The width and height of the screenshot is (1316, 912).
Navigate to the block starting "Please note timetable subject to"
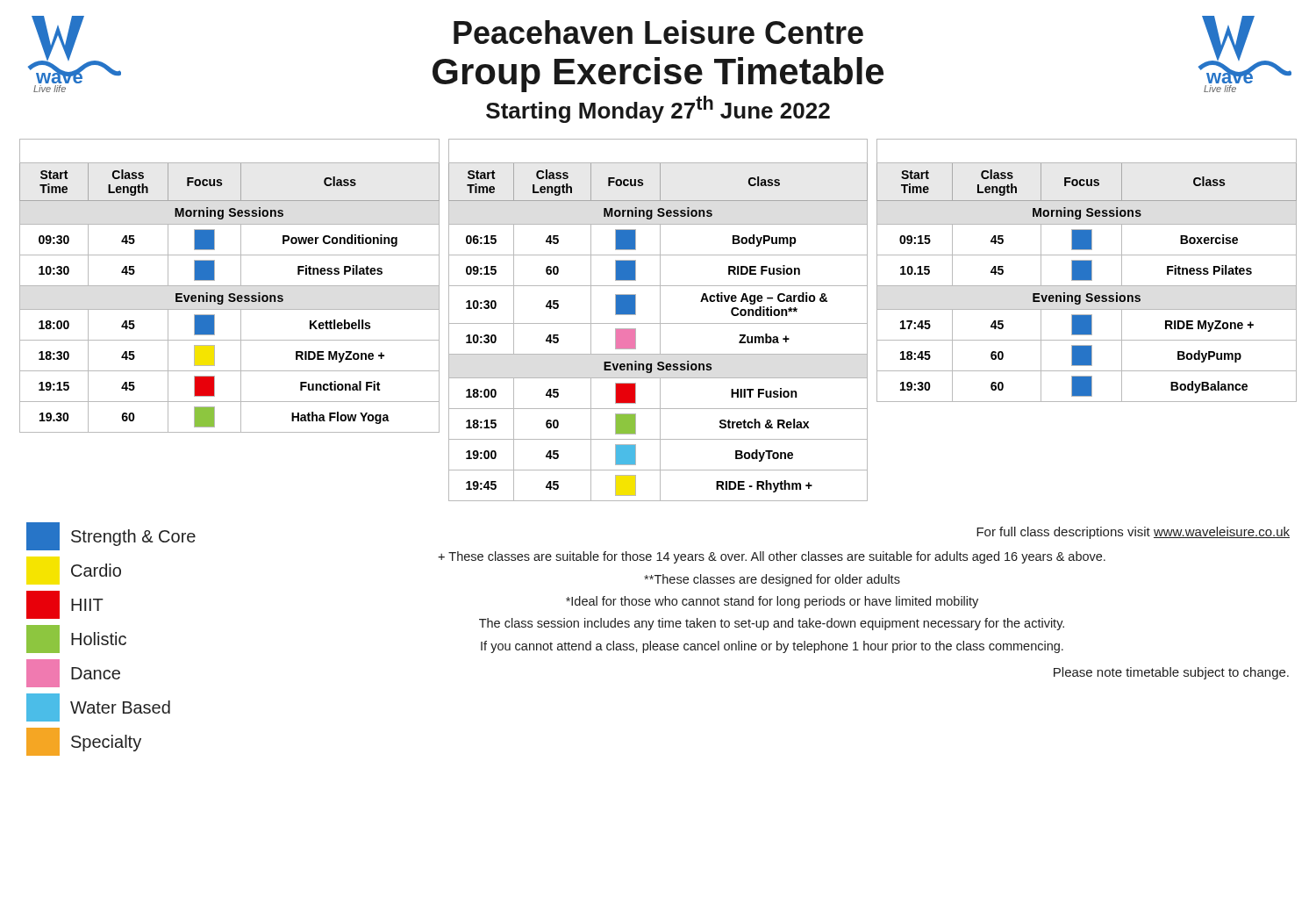click(1171, 672)
